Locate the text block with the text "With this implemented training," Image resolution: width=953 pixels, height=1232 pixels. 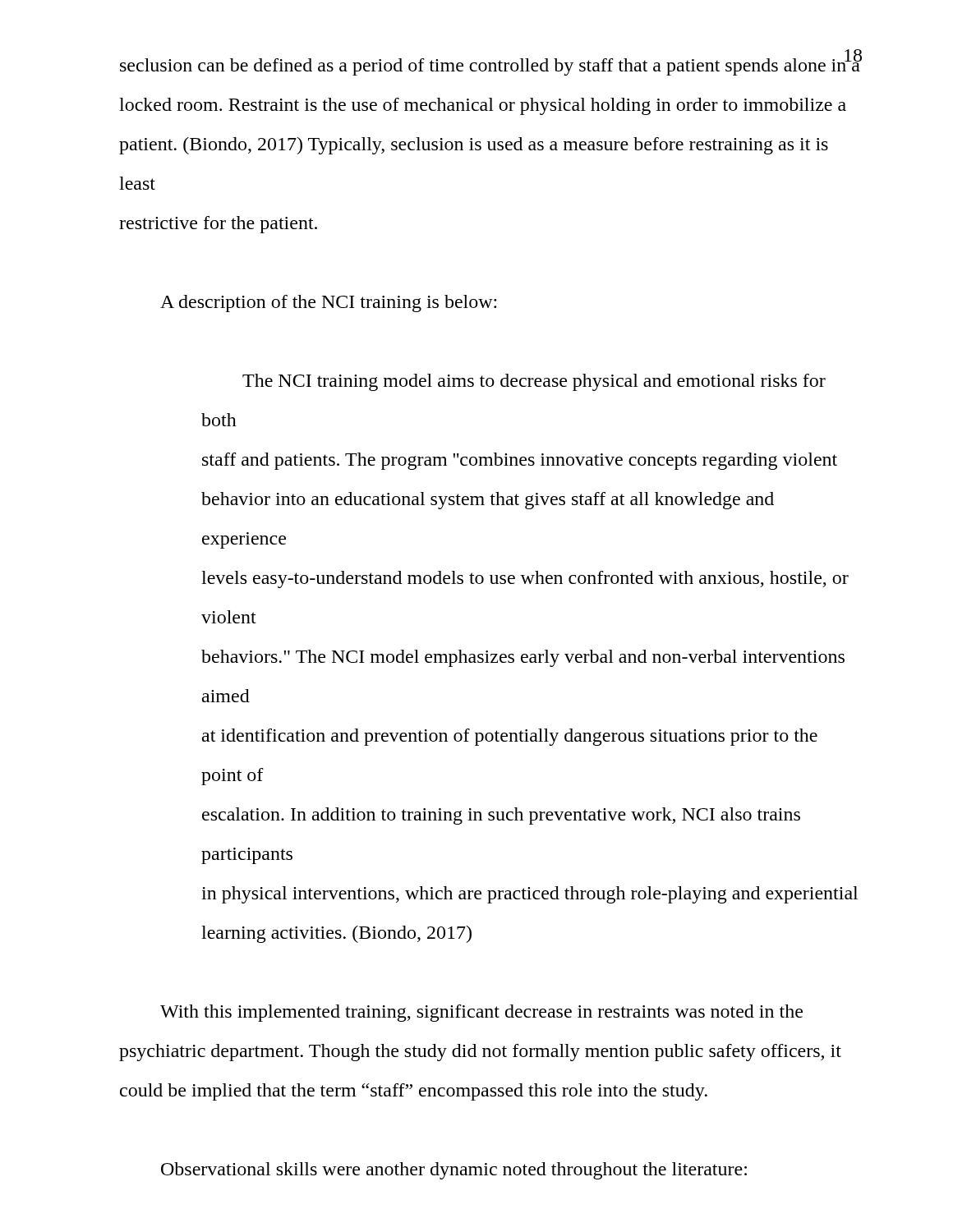click(x=491, y=1051)
